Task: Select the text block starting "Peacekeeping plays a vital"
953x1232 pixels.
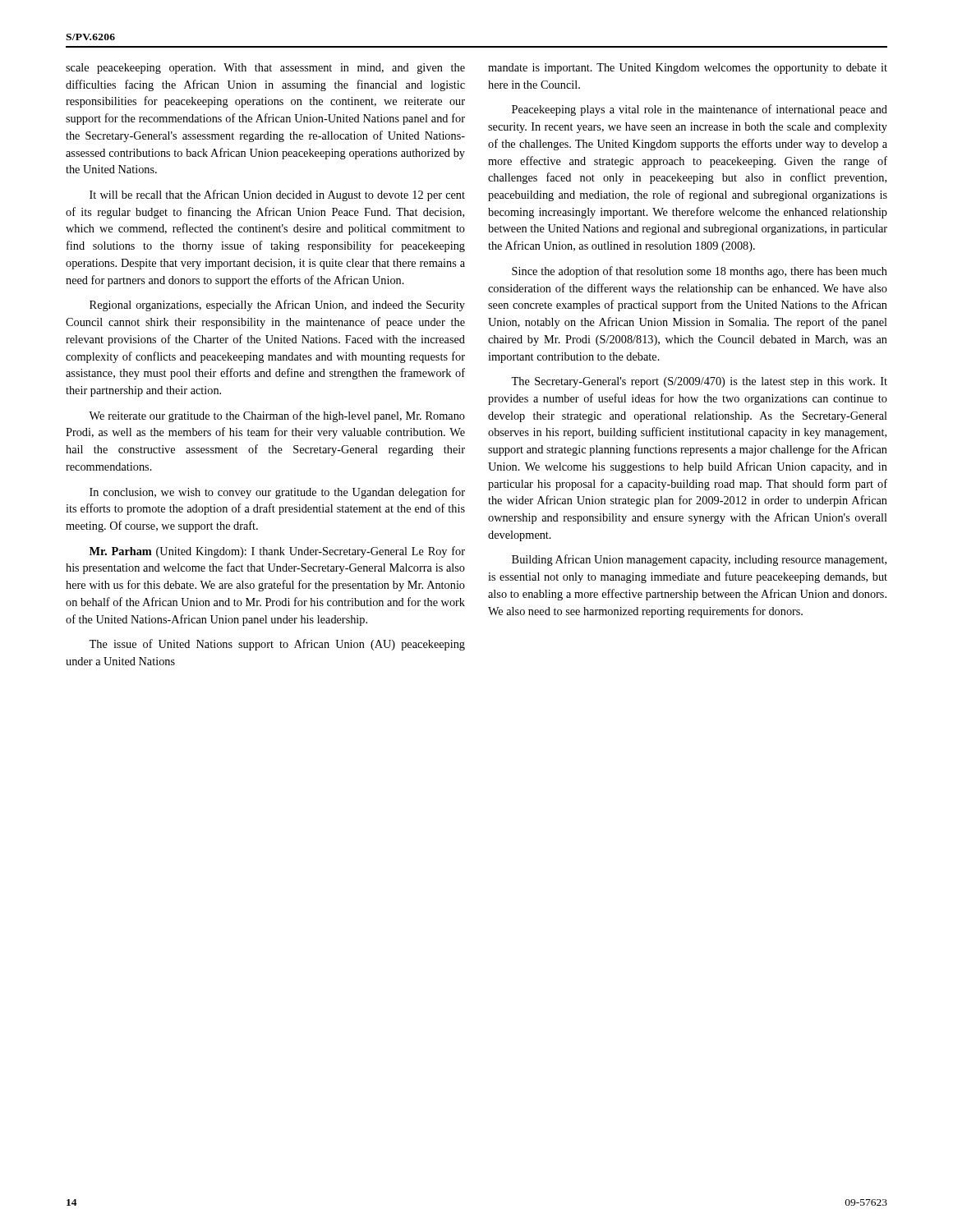Action: (x=688, y=178)
